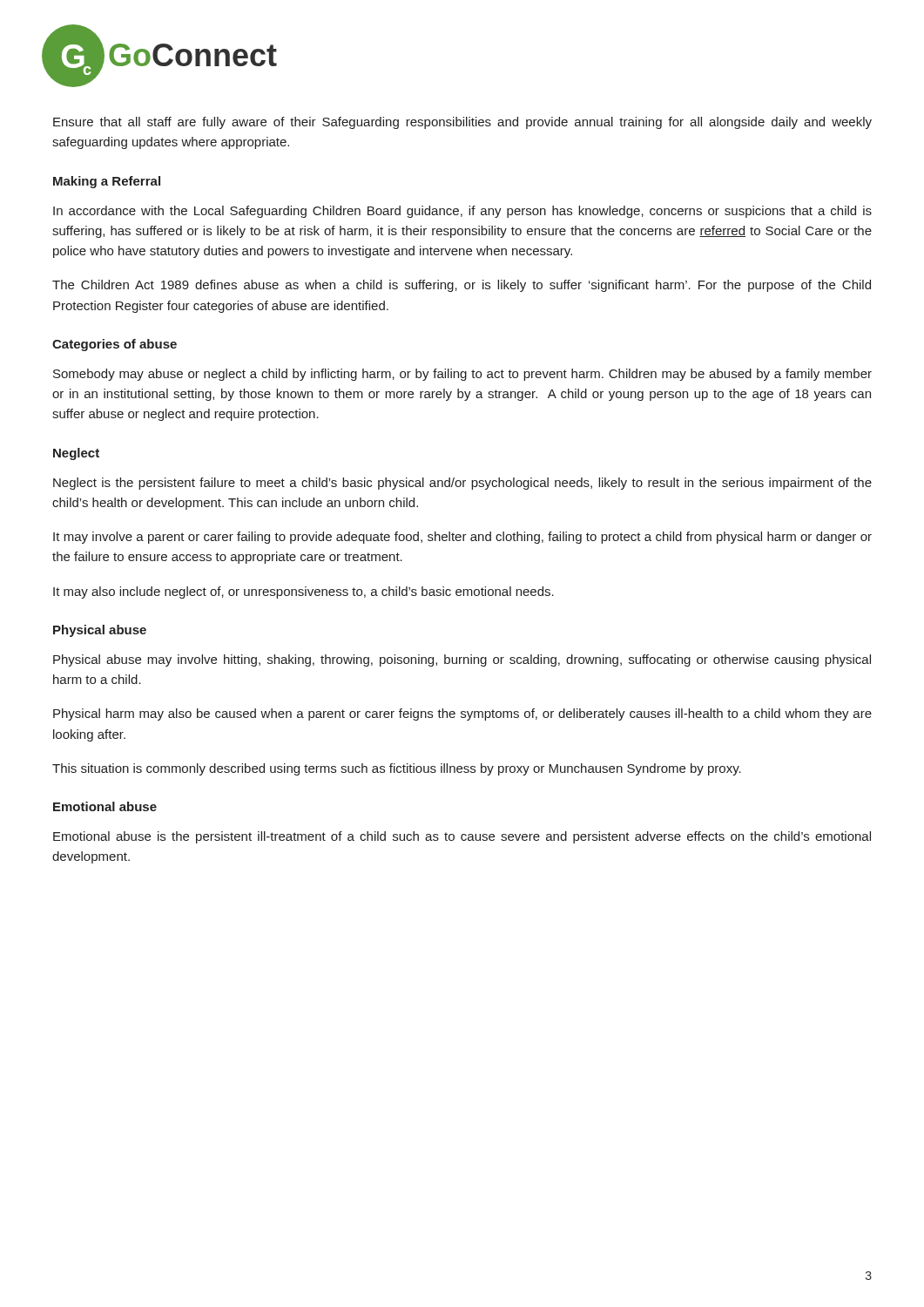Locate the block of text that opens with "It may also"
Screen dimensions: 1307x924
[x=303, y=591]
